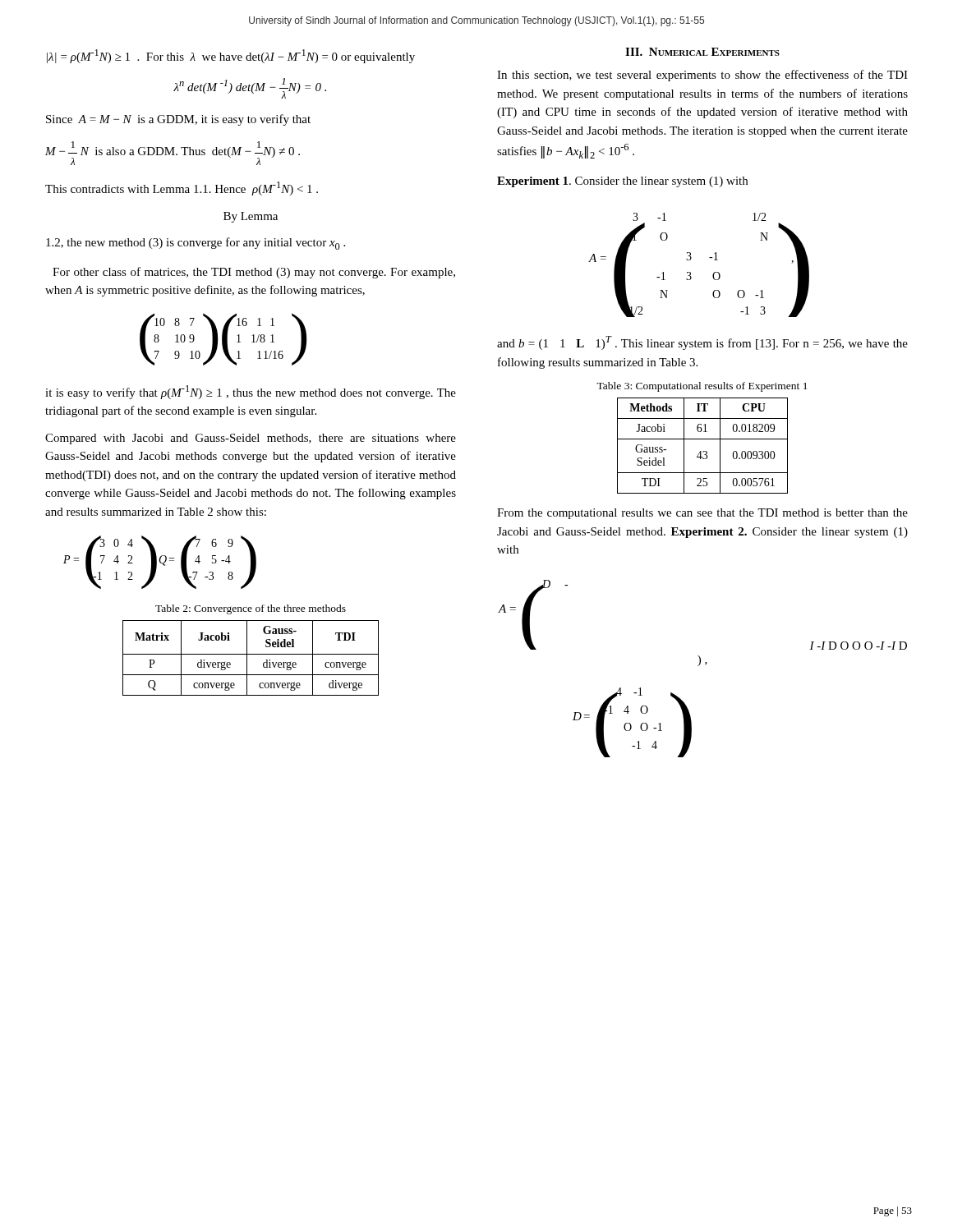Locate the formula containing "λn det(M -1) det(M − 1λN) = 0"
The image size is (953, 1232).
(x=251, y=88)
